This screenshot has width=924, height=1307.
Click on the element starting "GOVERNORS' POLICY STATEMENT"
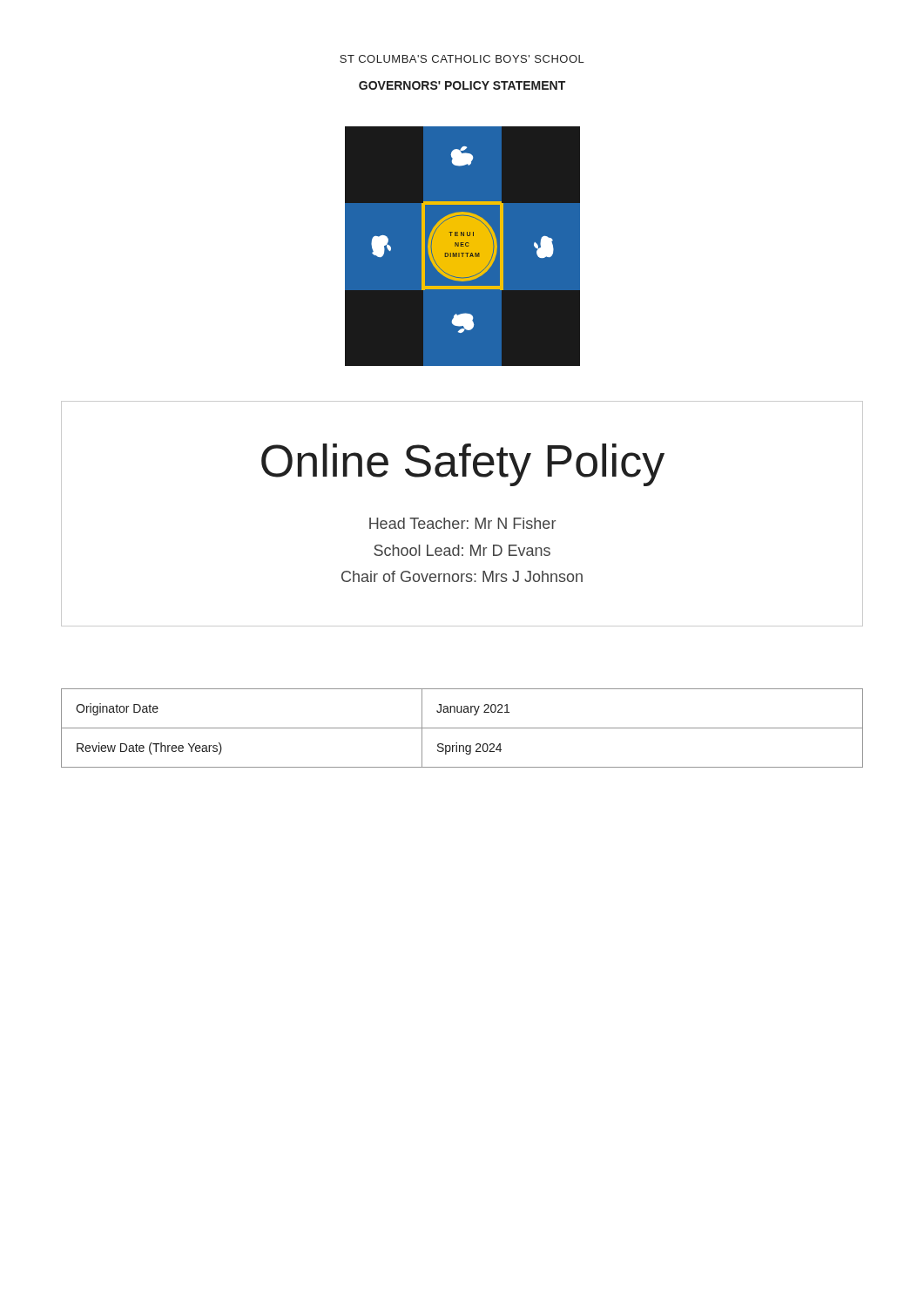pyautogui.click(x=462, y=85)
